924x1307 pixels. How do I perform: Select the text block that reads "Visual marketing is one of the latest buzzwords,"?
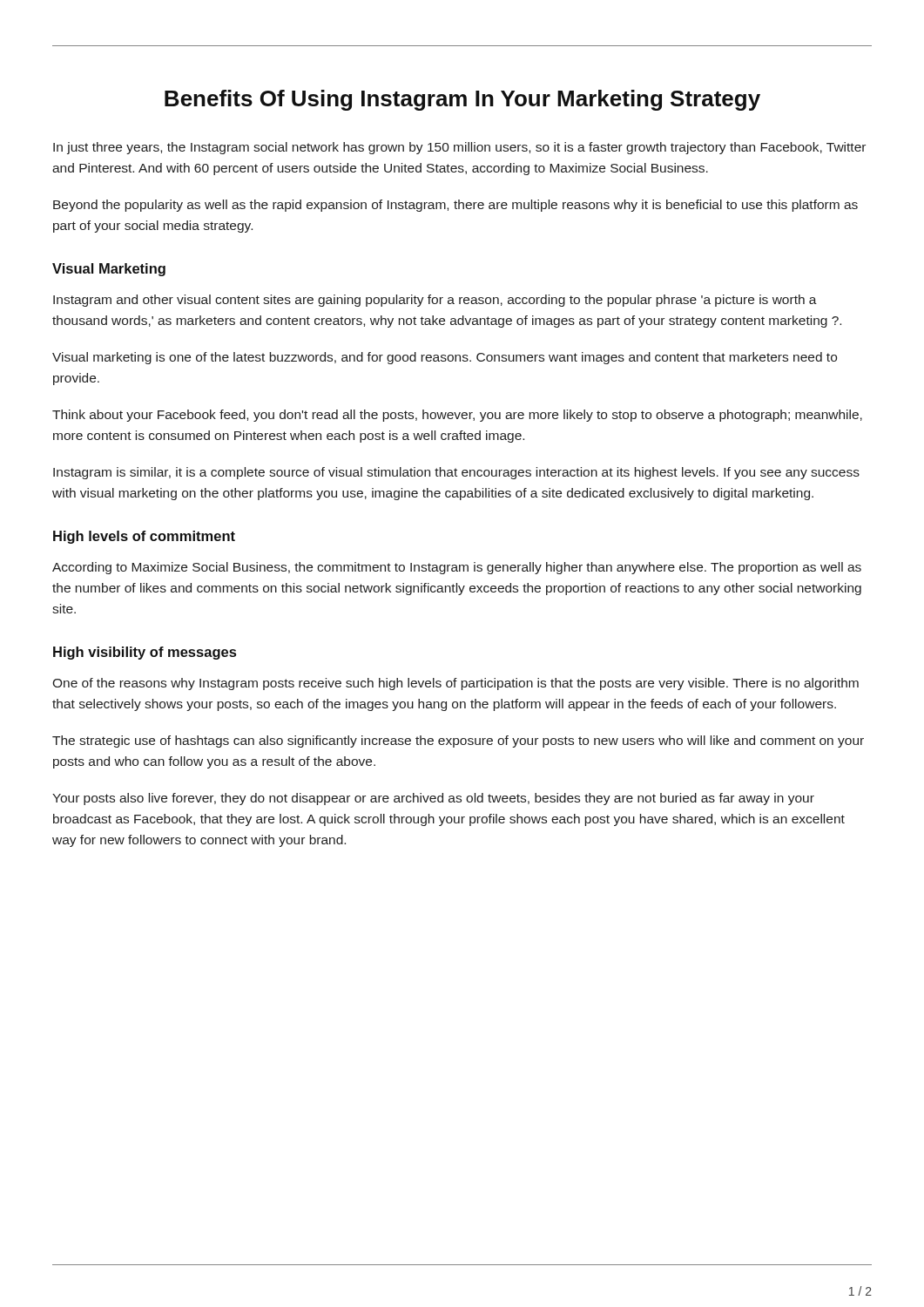tap(445, 367)
